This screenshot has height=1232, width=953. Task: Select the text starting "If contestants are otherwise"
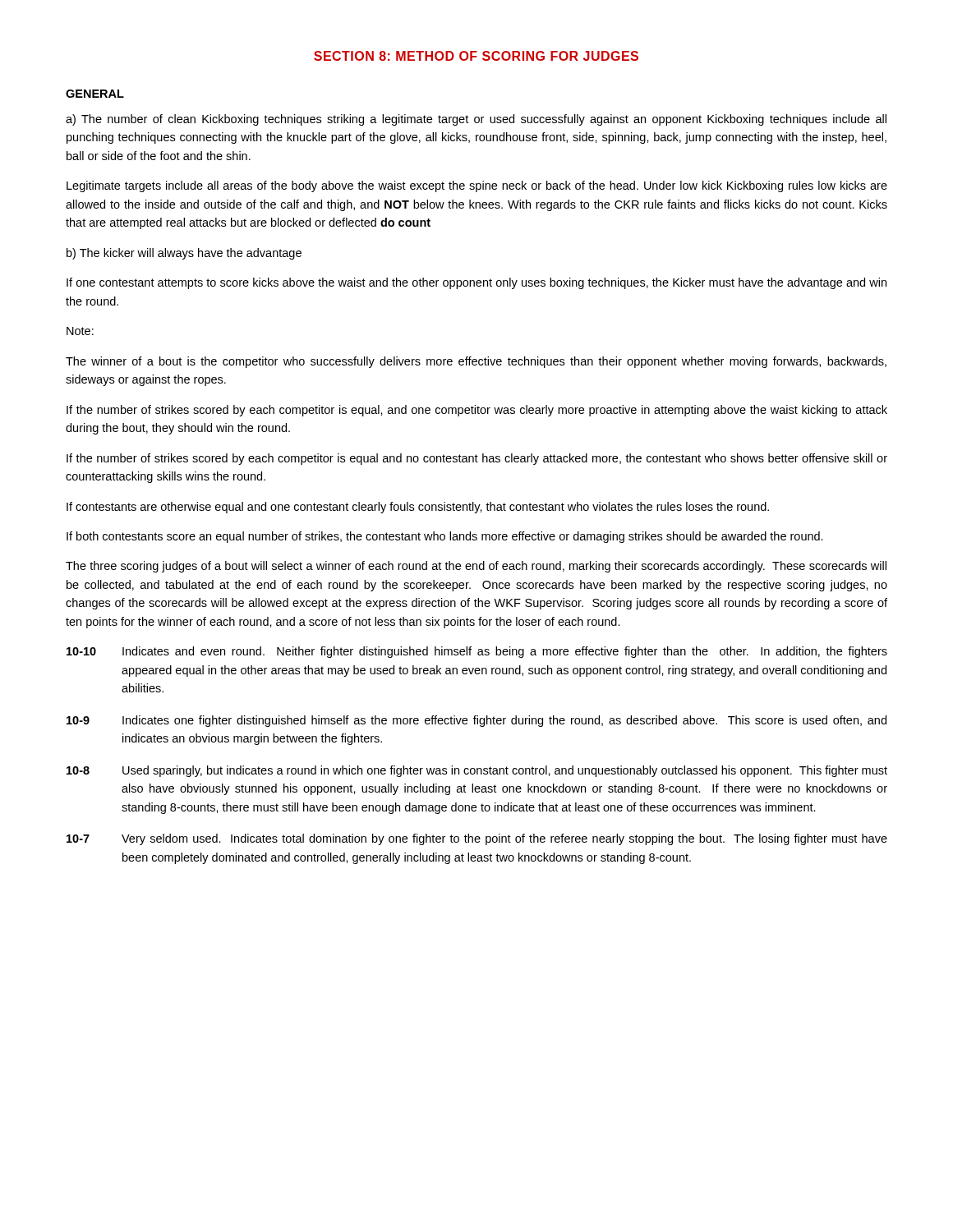(418, 506)
